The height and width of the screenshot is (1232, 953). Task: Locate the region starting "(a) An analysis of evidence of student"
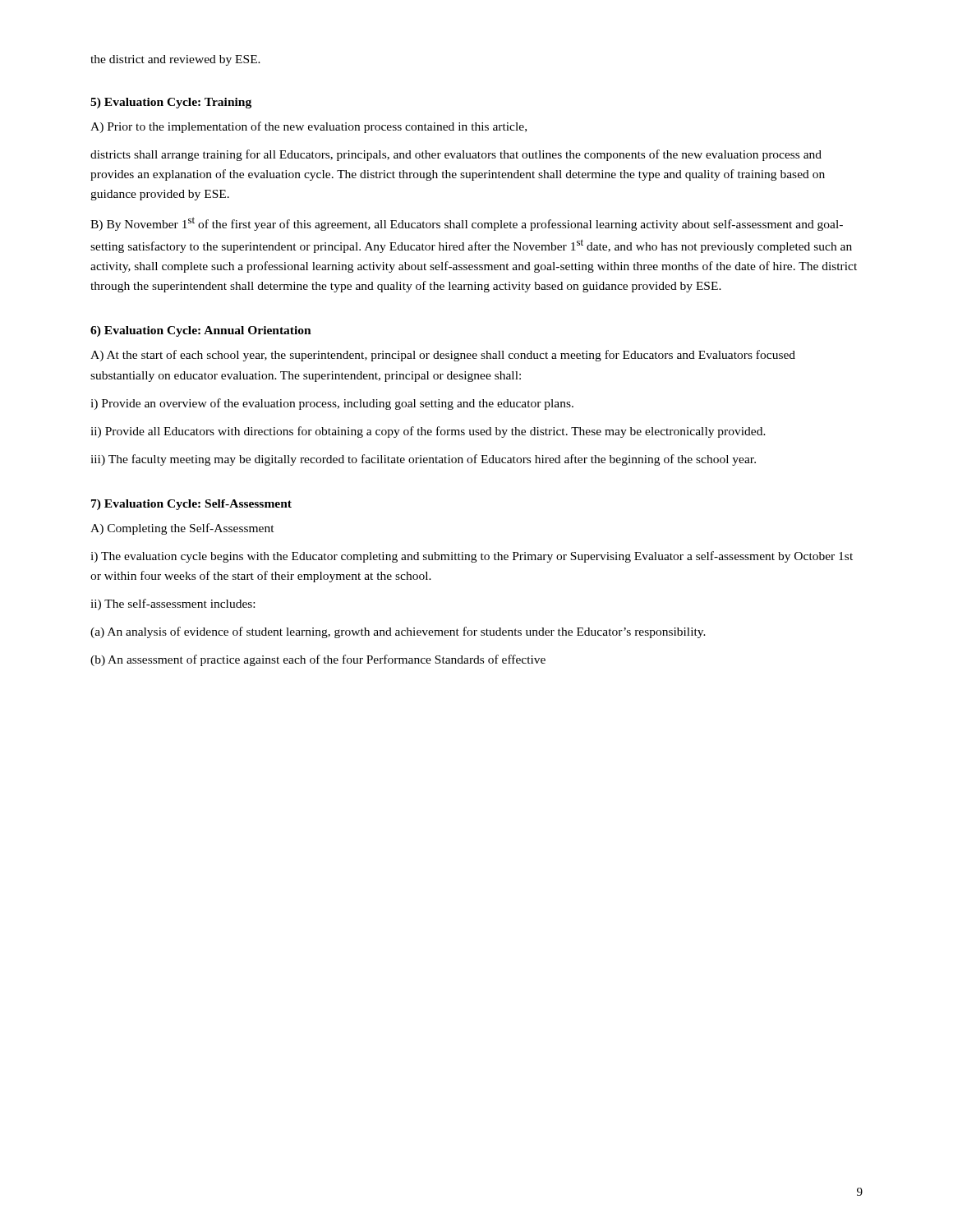(398, 631)
